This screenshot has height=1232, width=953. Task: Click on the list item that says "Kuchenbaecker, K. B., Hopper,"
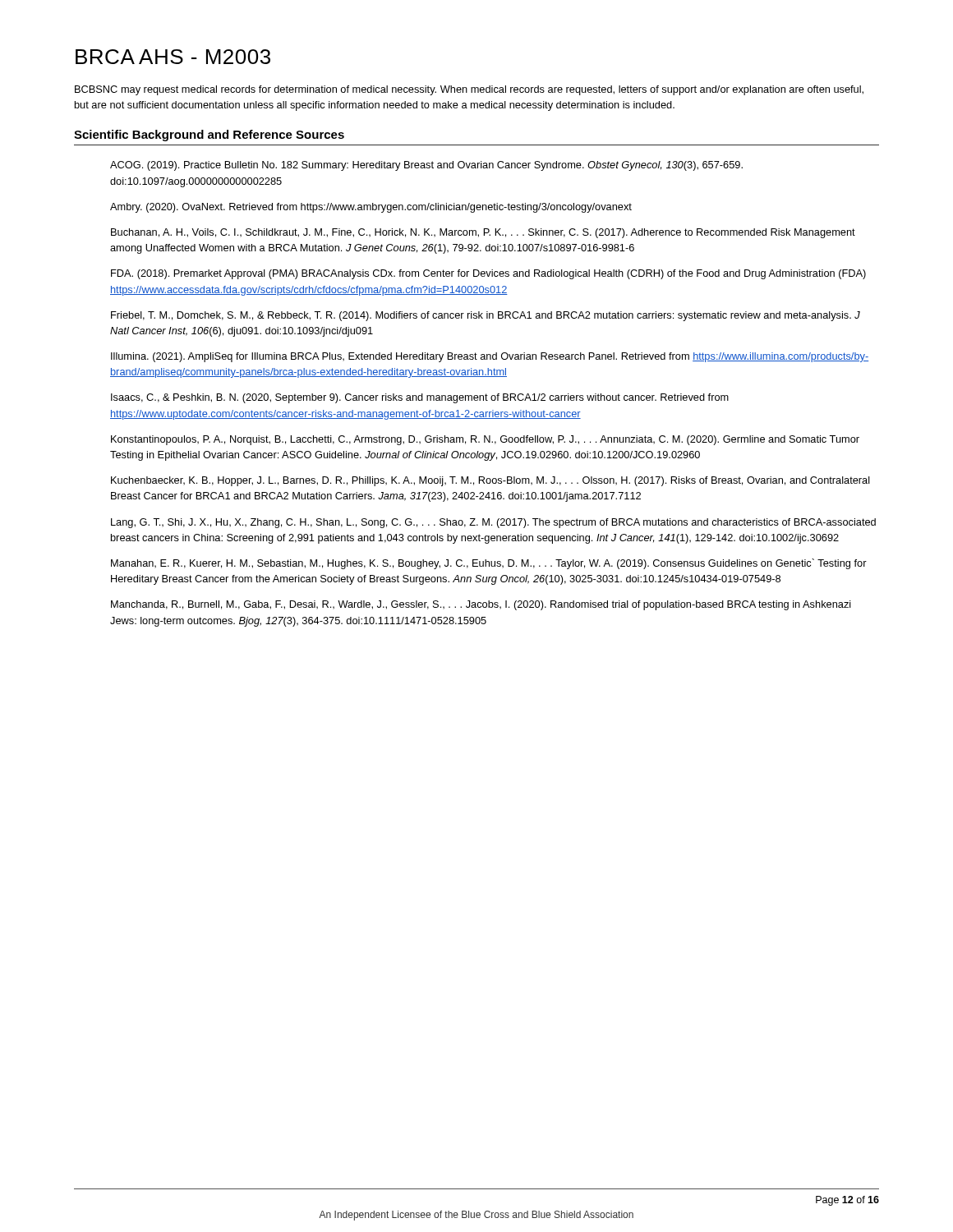click(x=490, y=488)
